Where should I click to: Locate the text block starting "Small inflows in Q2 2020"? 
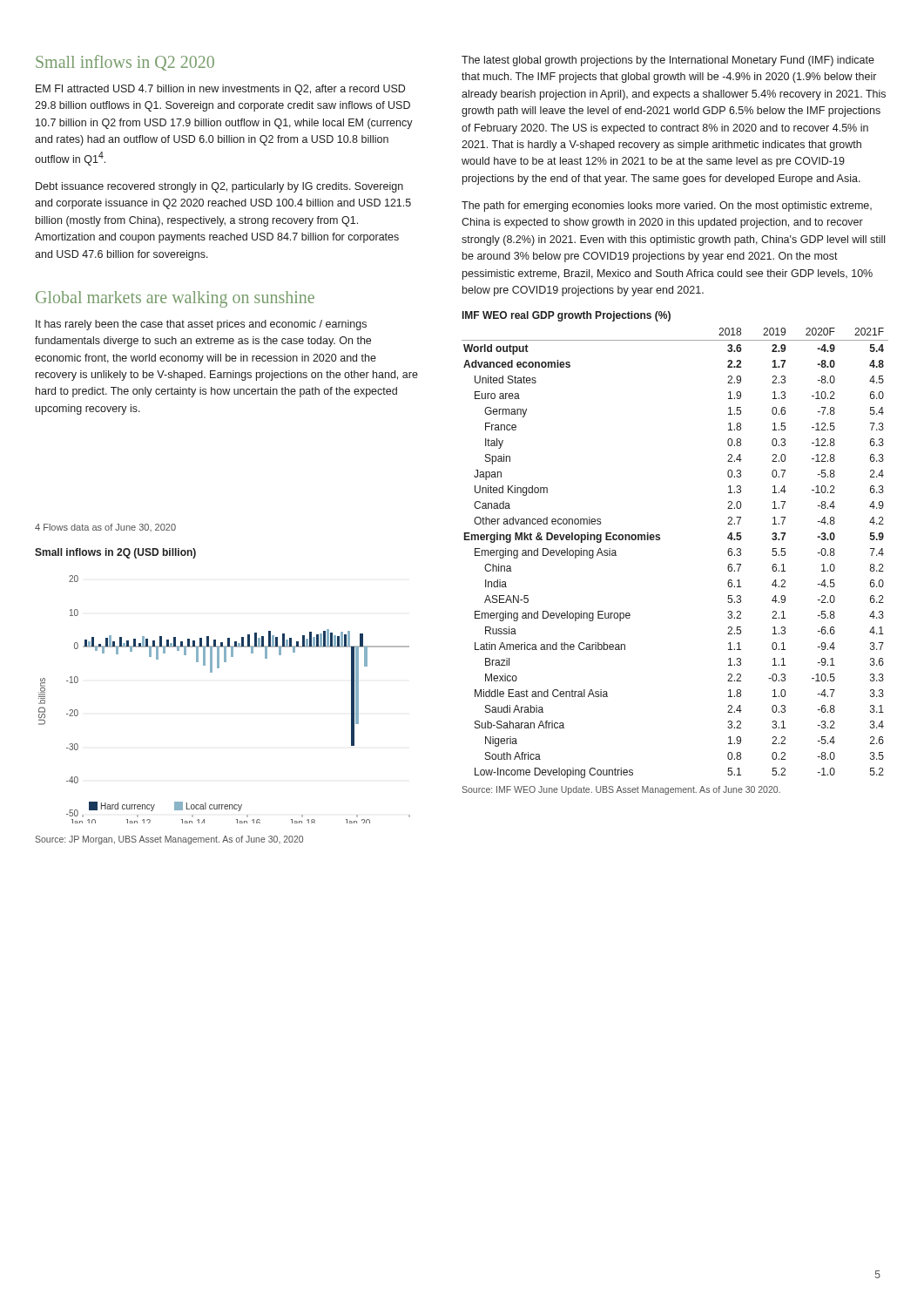[x=125, y=62]
